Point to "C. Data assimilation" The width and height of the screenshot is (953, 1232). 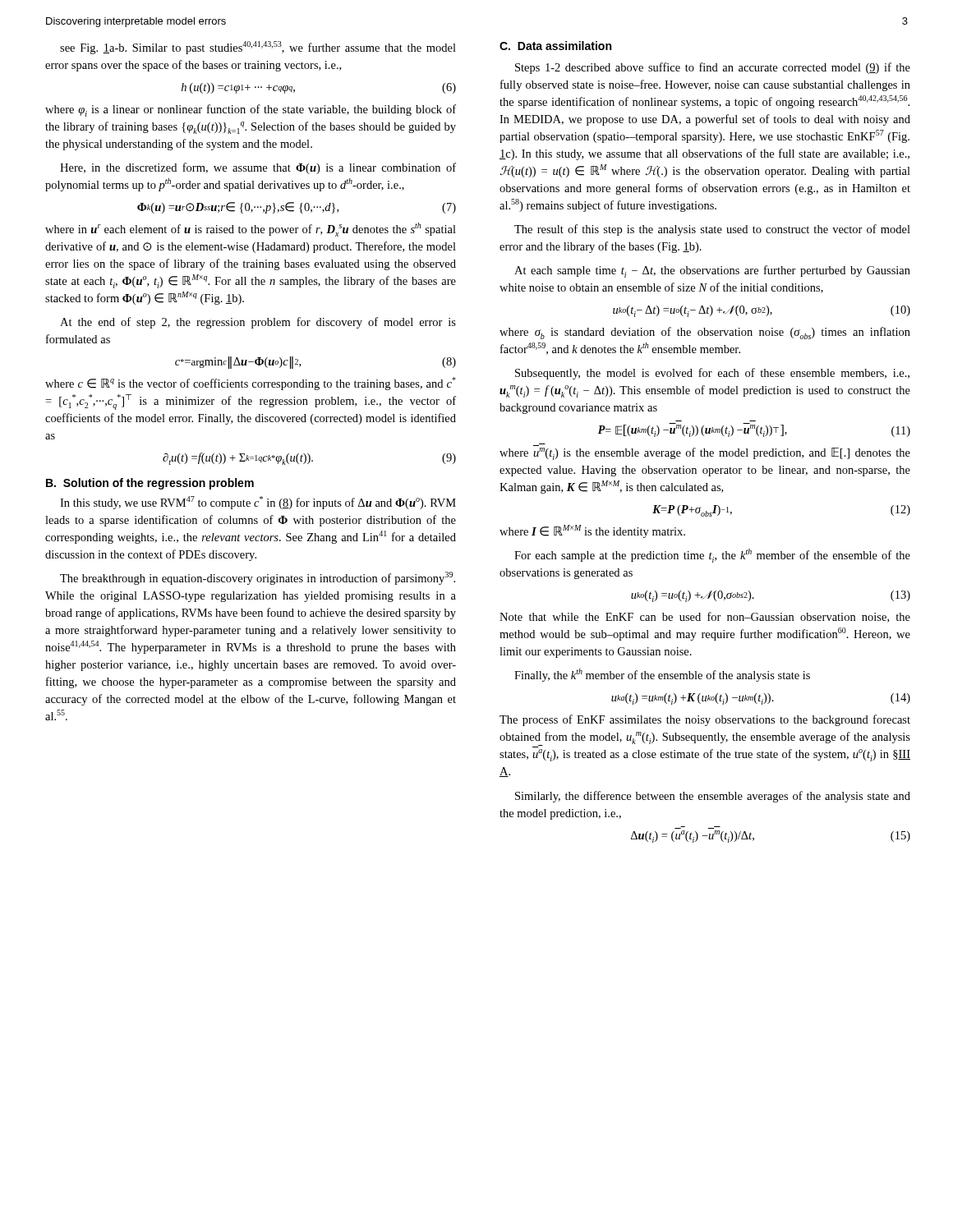(x=556, y=46)
